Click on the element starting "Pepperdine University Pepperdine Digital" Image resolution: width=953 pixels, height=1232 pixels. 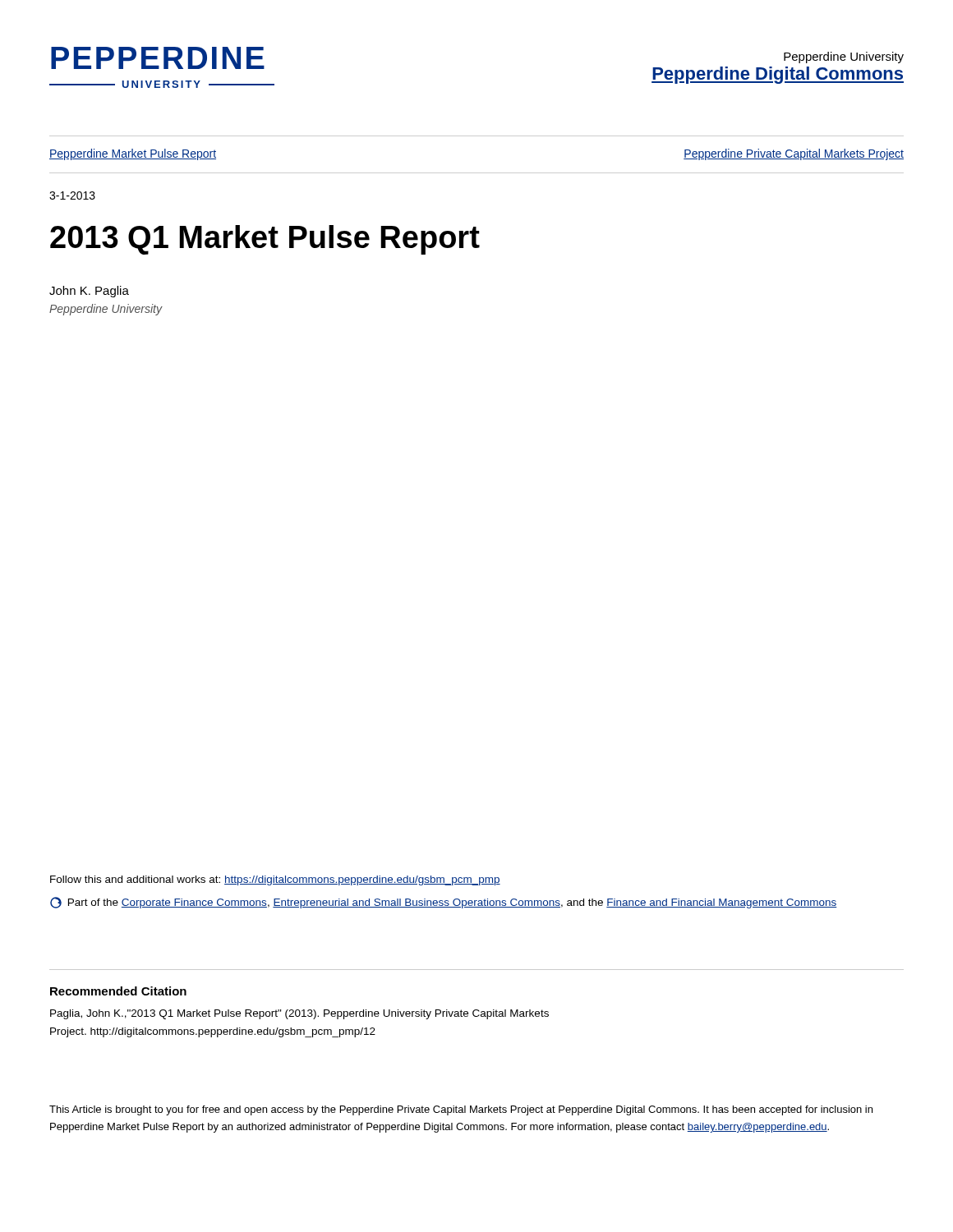coord(778,67)
